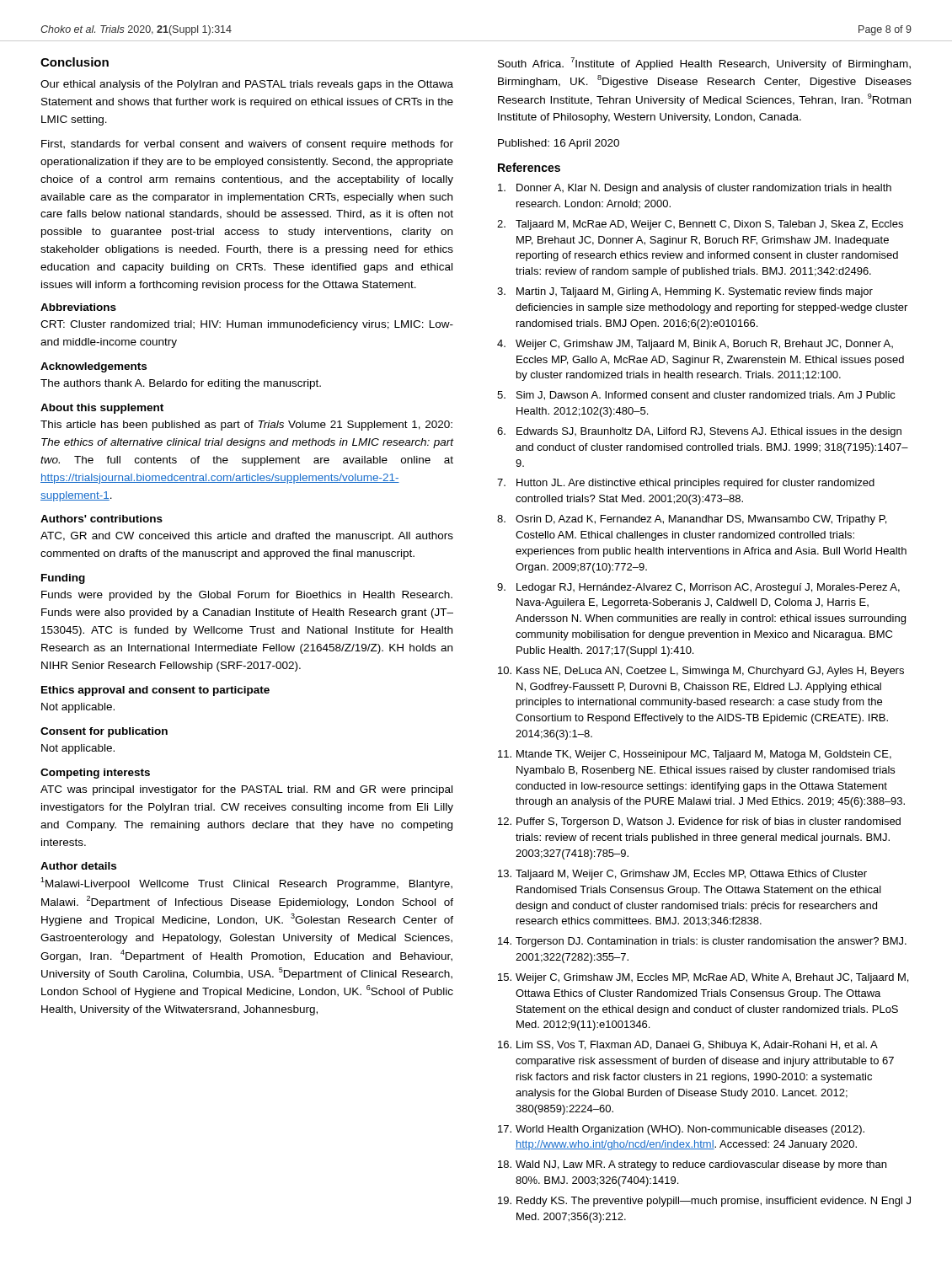Navigate to the region starting "7. Hutton JL."
Image resolution: width=952 pixels, height=1264 pixels.
click(704, 492)
